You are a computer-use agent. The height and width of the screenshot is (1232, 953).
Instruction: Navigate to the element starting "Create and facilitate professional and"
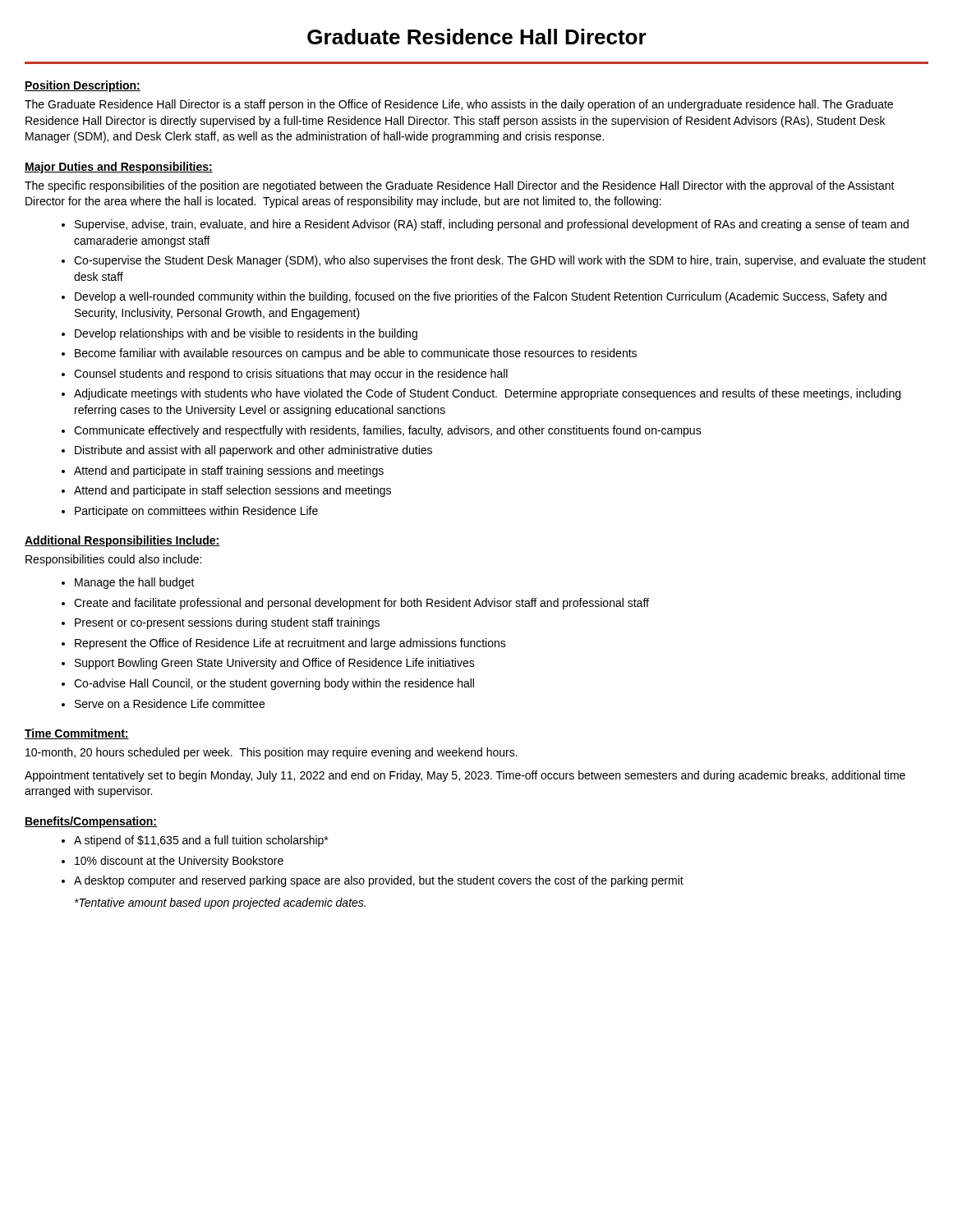click(x=361, y=603)
